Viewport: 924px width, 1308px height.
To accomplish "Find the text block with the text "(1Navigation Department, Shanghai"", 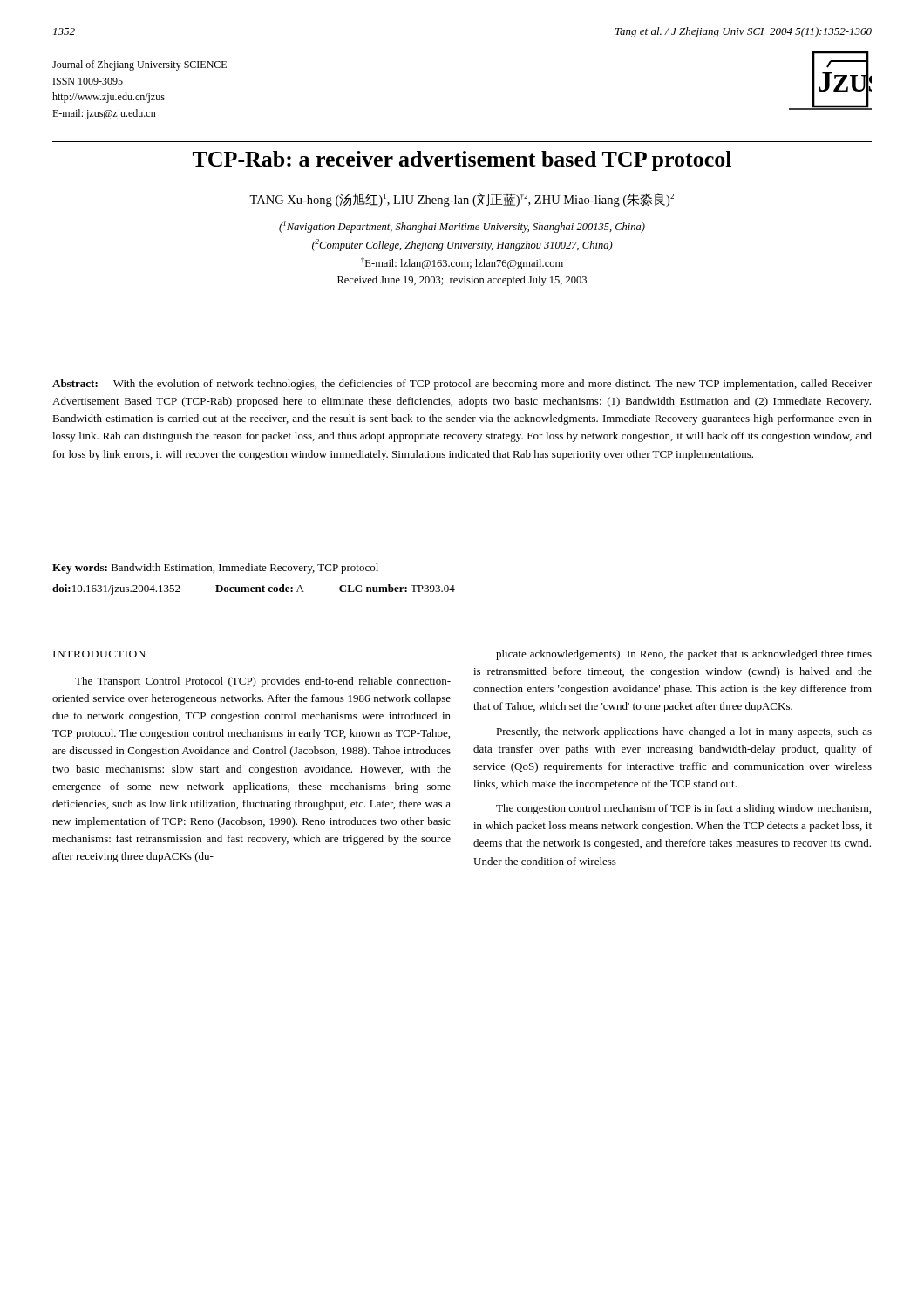I will (x=462, y=235).
